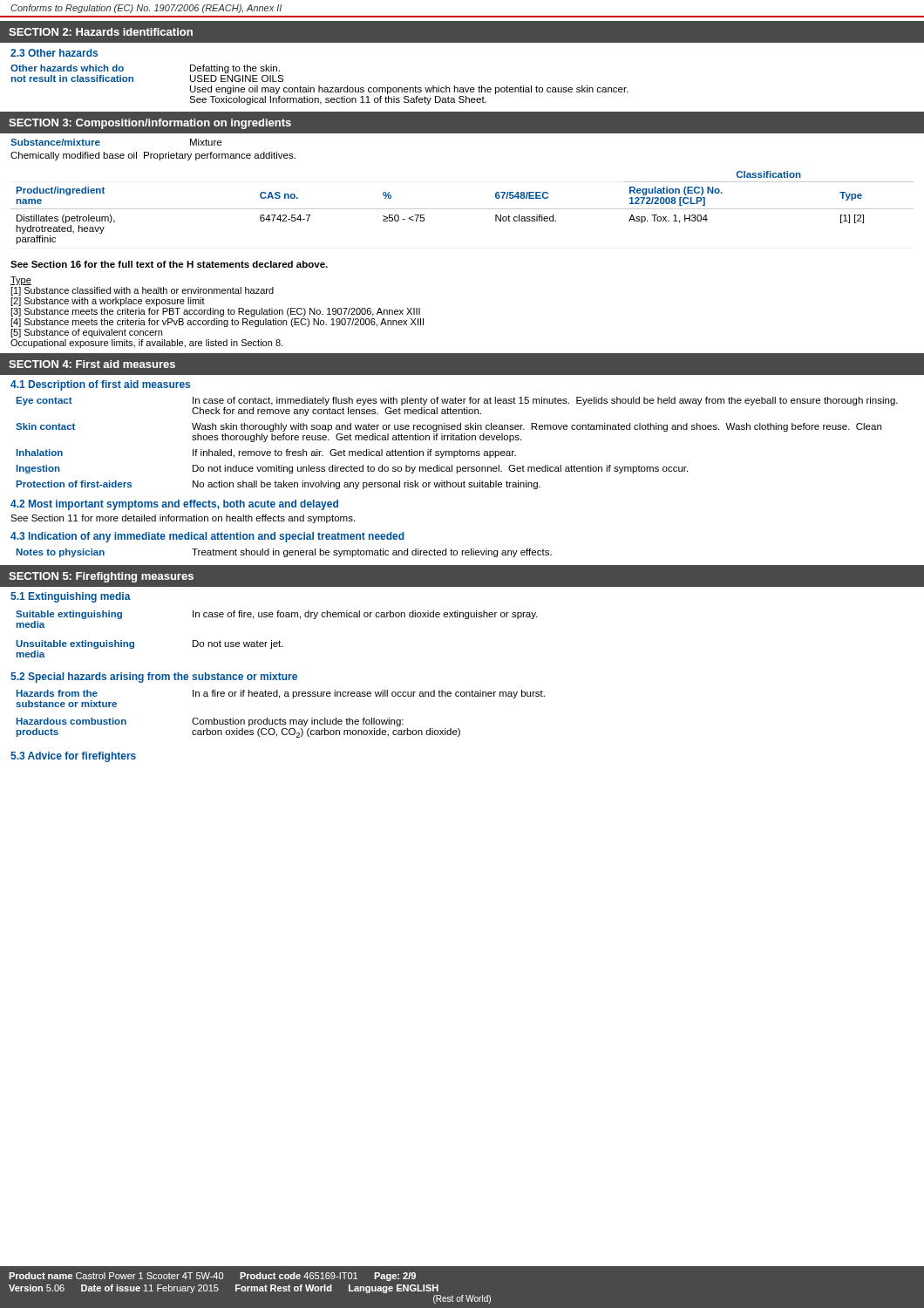Locate the section header containing "4.2 Most important"
The height and width of the screenshot is (1308, 924).
tap(175, 504)
